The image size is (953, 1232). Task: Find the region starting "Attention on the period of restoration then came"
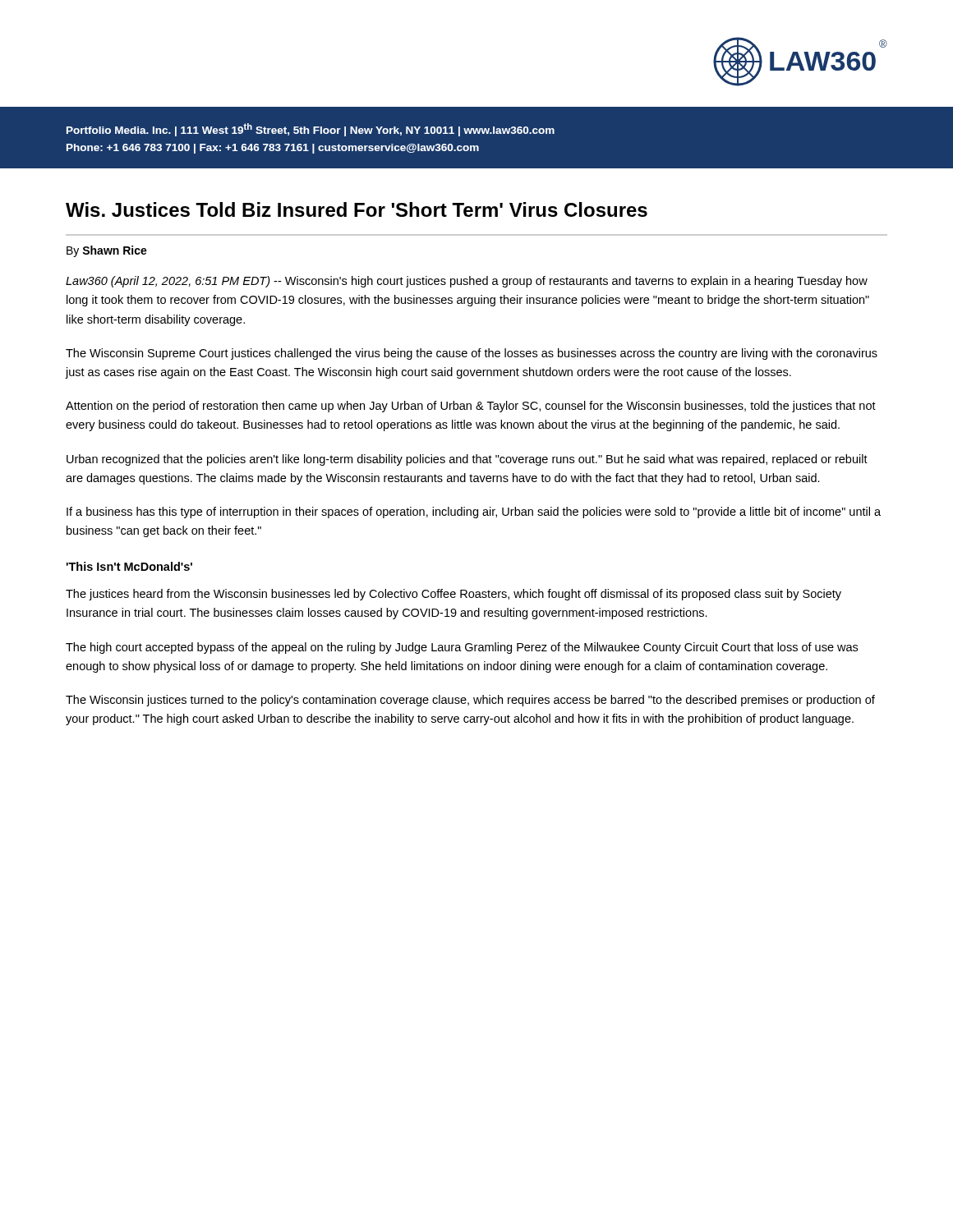click(x=476, y=416)
